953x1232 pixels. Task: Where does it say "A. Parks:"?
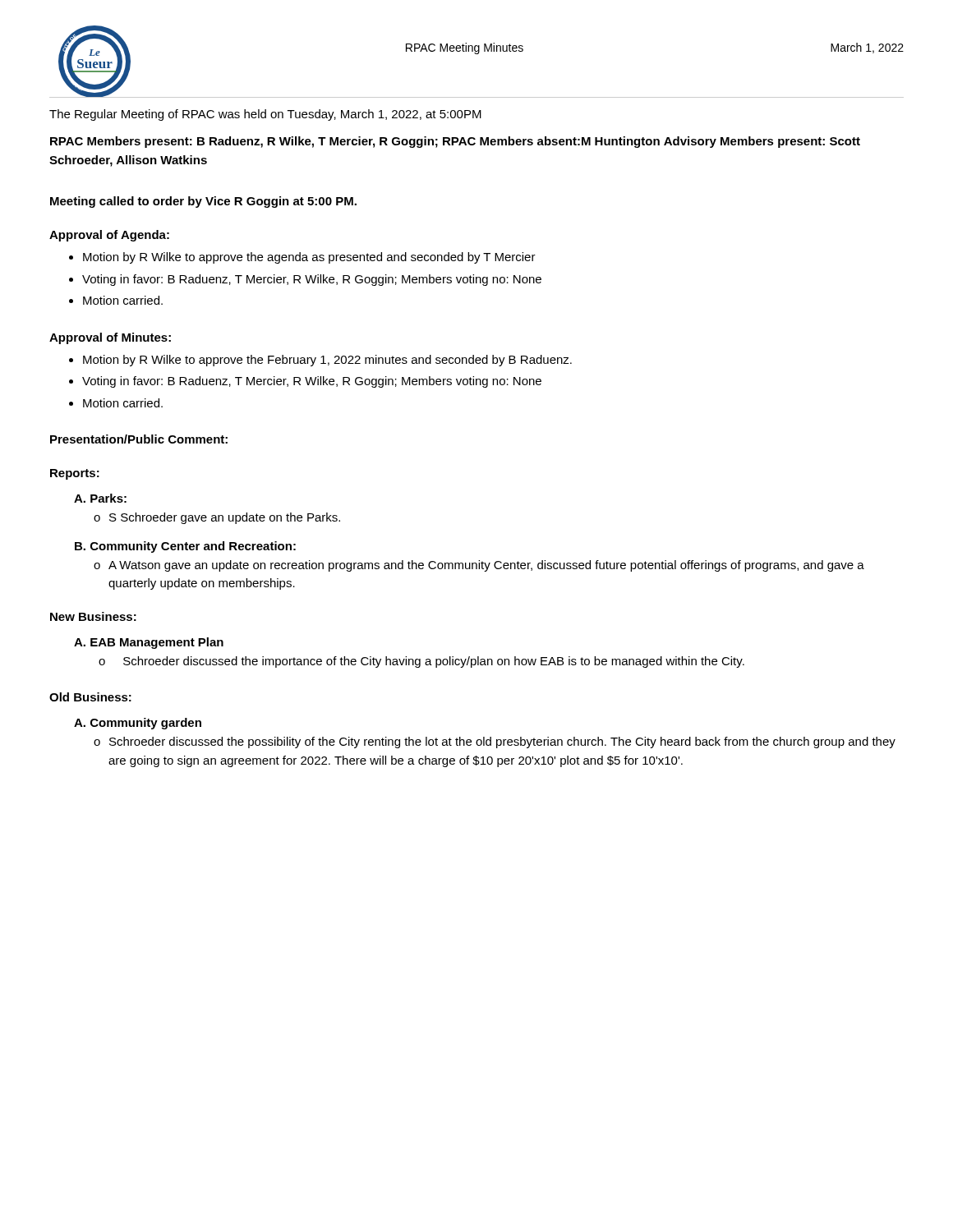[x=101, y=498]
